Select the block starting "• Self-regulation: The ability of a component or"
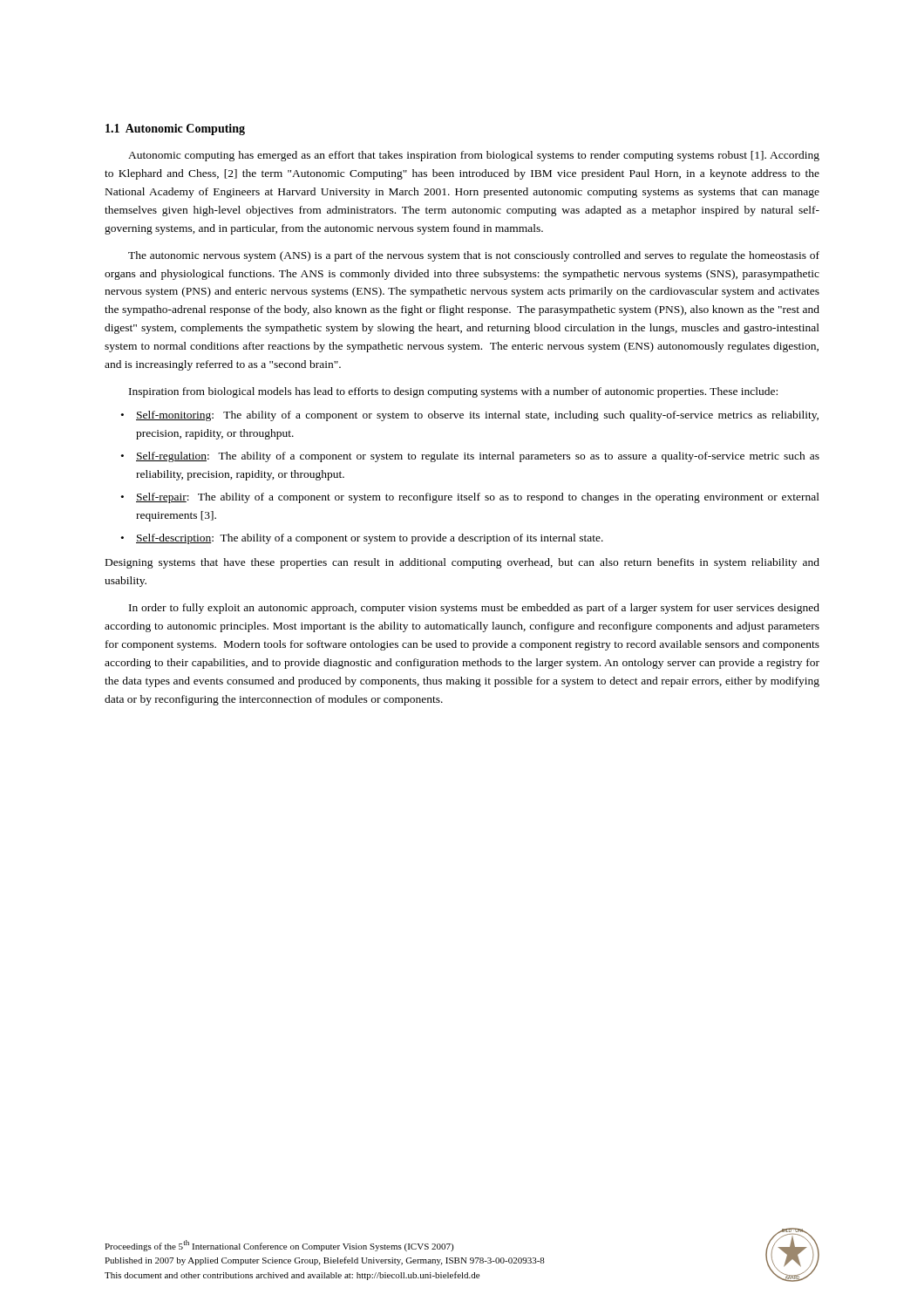924x1308 pixels. (470, 465)
